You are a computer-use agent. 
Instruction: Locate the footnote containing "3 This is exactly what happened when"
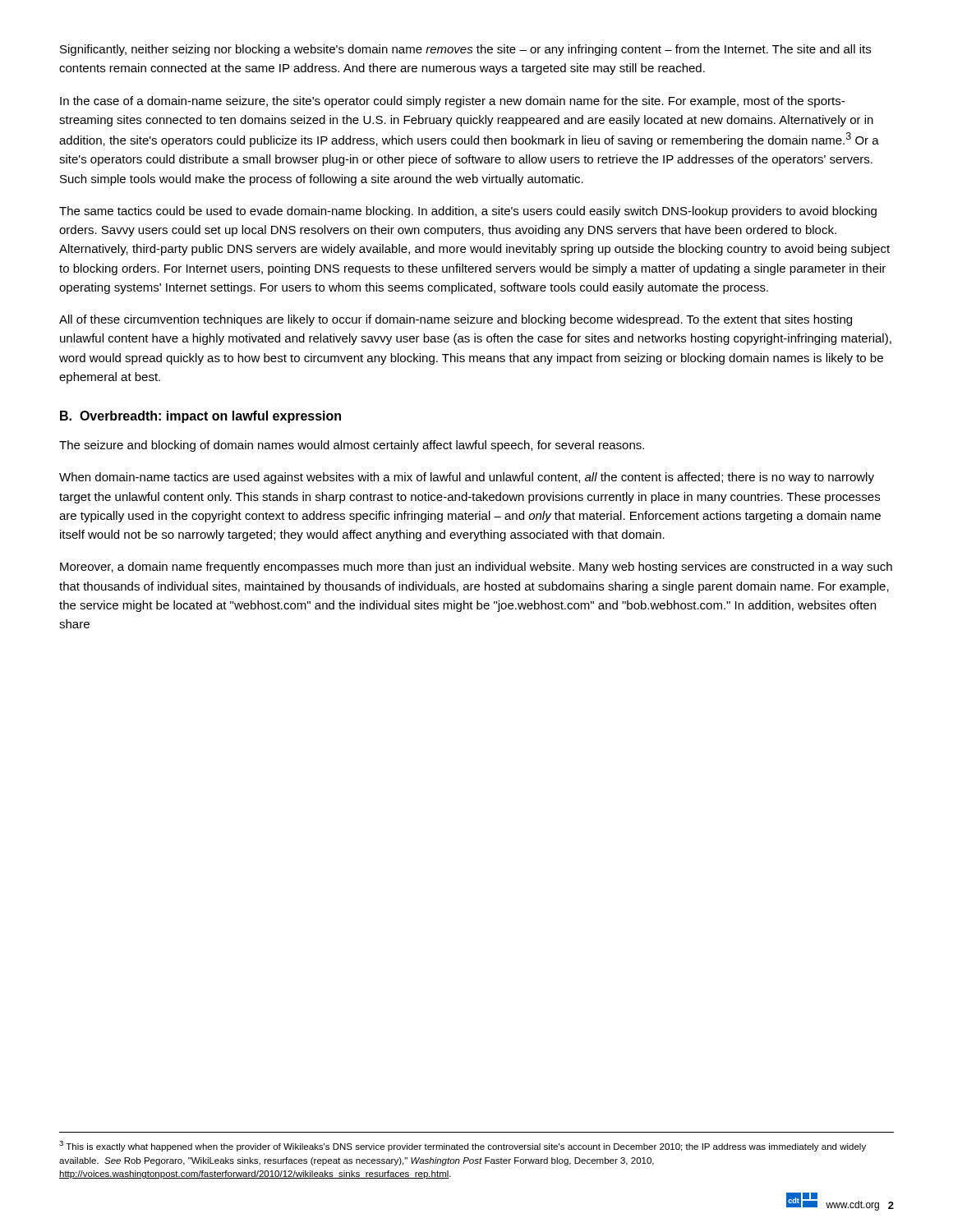click(x=463, y=1159)
